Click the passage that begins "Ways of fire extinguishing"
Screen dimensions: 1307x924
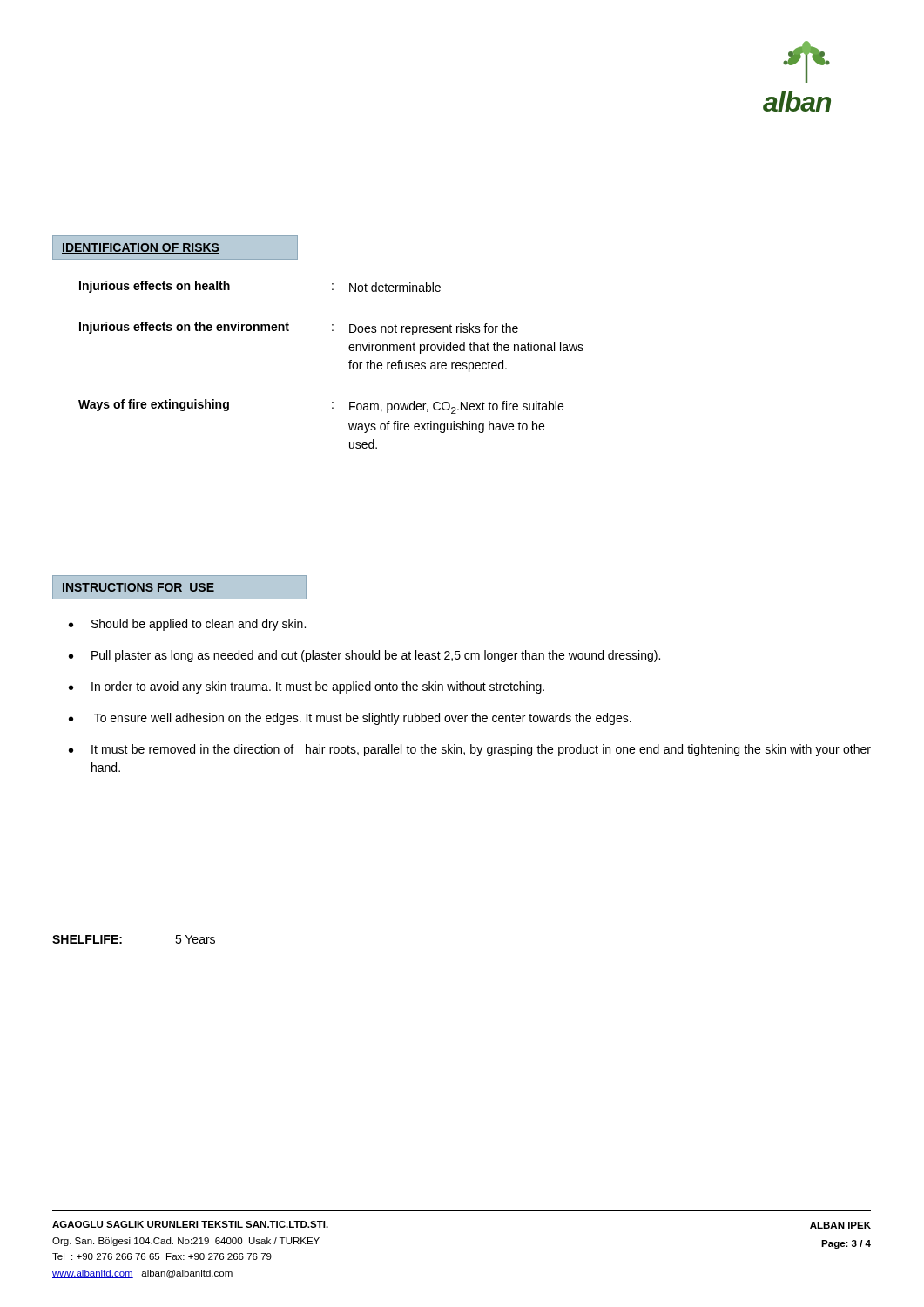[x=462, y=426]
